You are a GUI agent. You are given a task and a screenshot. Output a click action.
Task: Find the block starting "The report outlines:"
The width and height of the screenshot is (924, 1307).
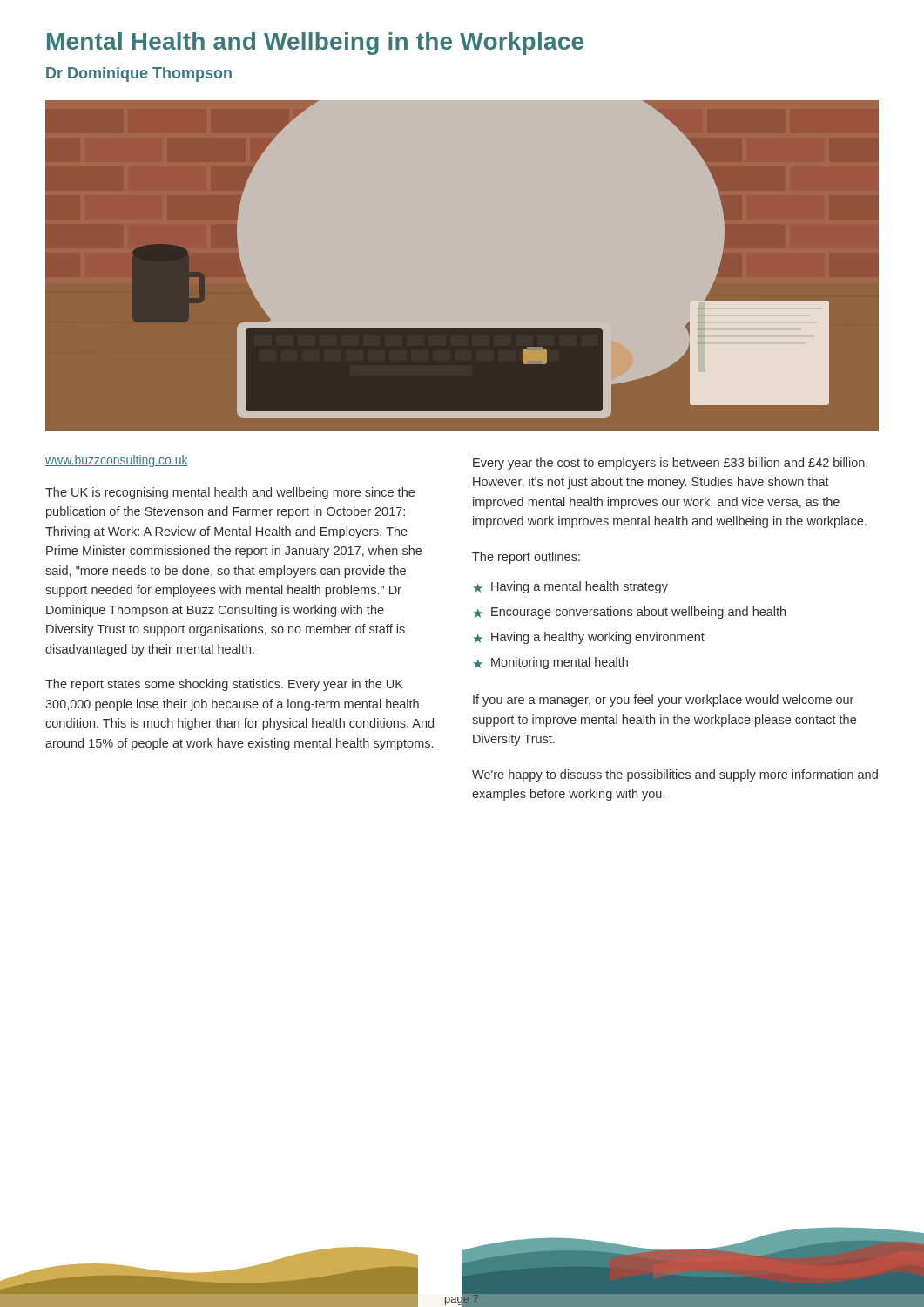pos(526,557)
